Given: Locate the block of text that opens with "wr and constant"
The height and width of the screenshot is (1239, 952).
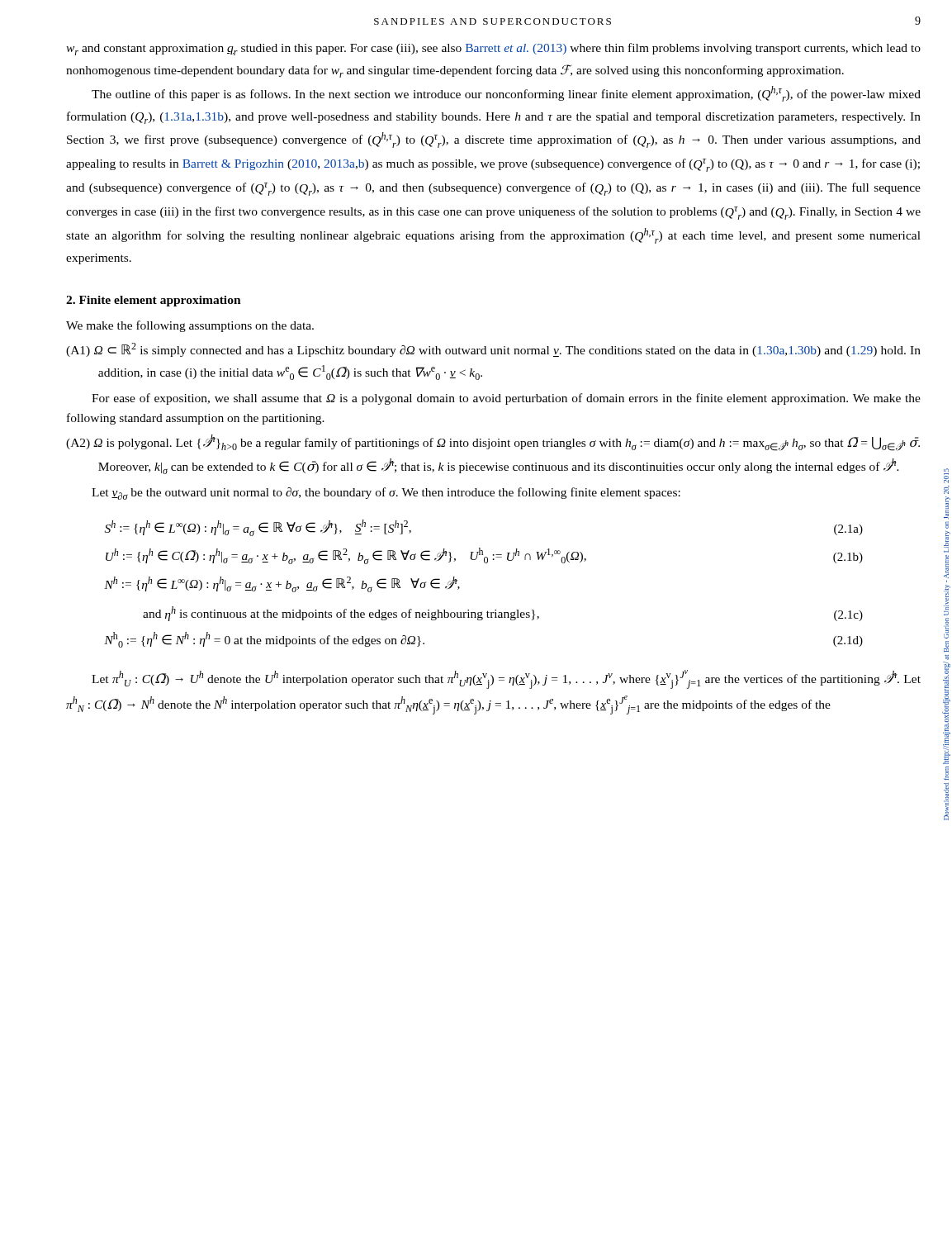Looking at the screenshot, I should click(x=493, y=60).
